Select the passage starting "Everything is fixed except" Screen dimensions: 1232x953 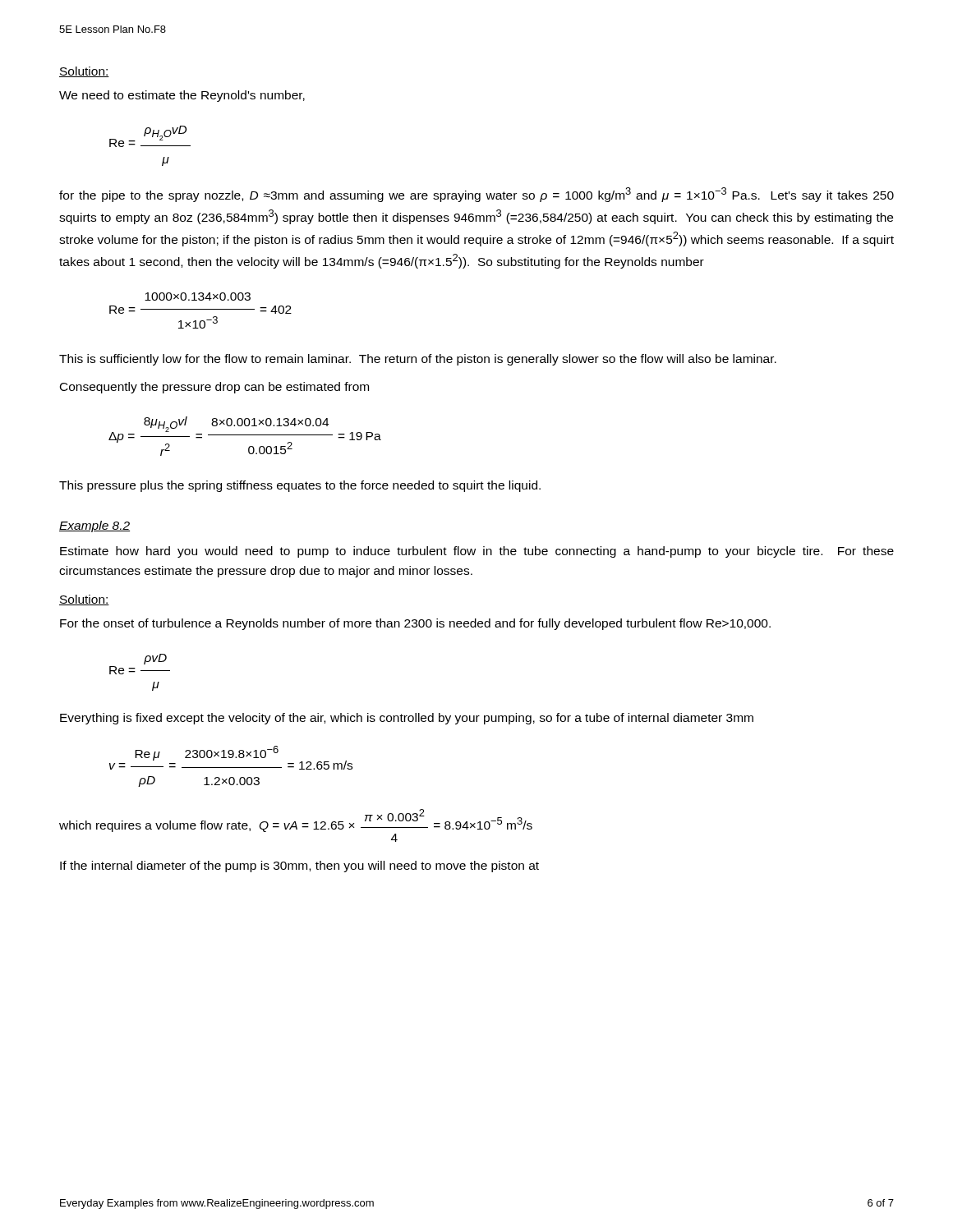[x=407, y=718]
